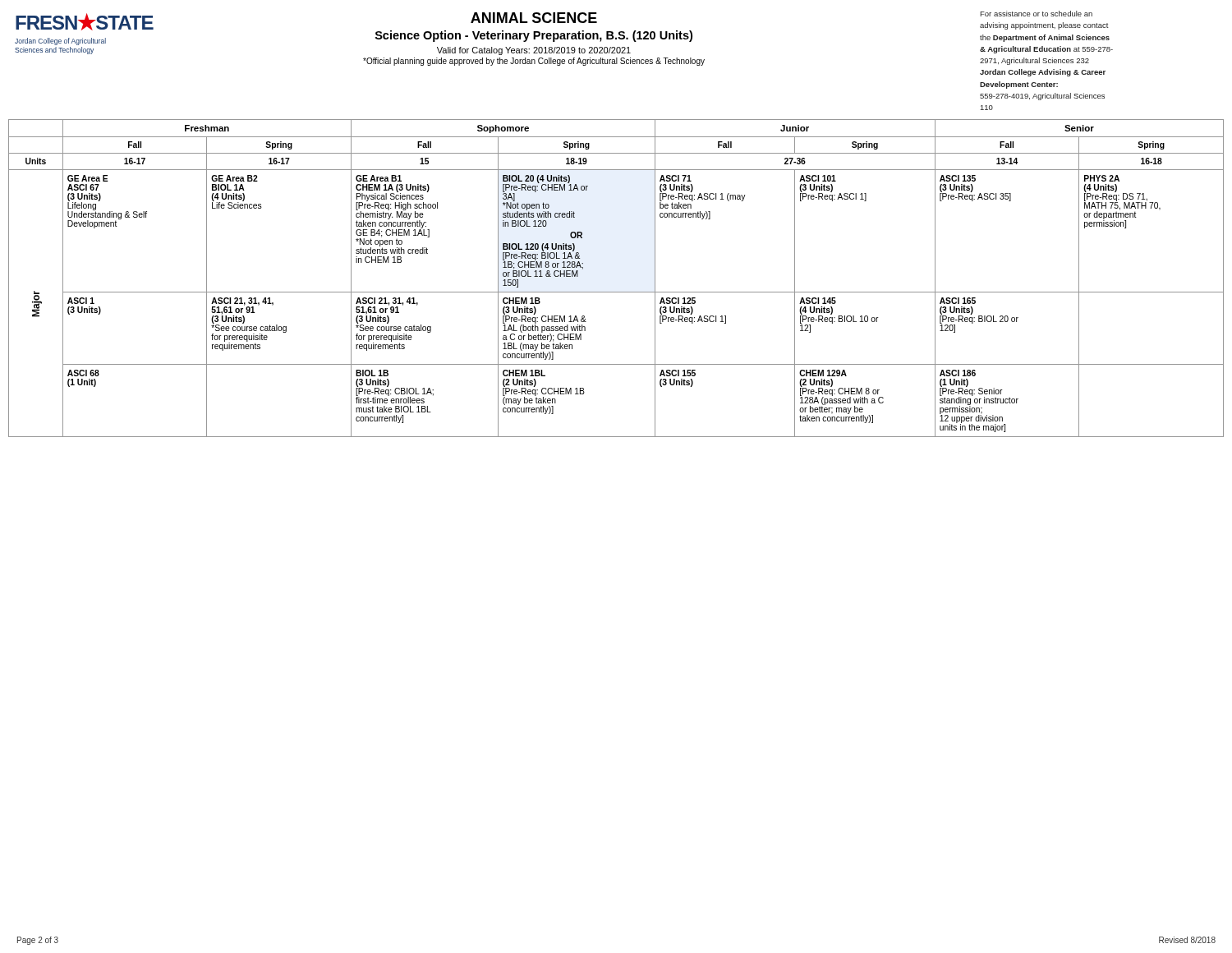1232x953 pixels.
Task: Locate the table with the text "Fall"
Action: pyautogui.click(x=616, y=278)
